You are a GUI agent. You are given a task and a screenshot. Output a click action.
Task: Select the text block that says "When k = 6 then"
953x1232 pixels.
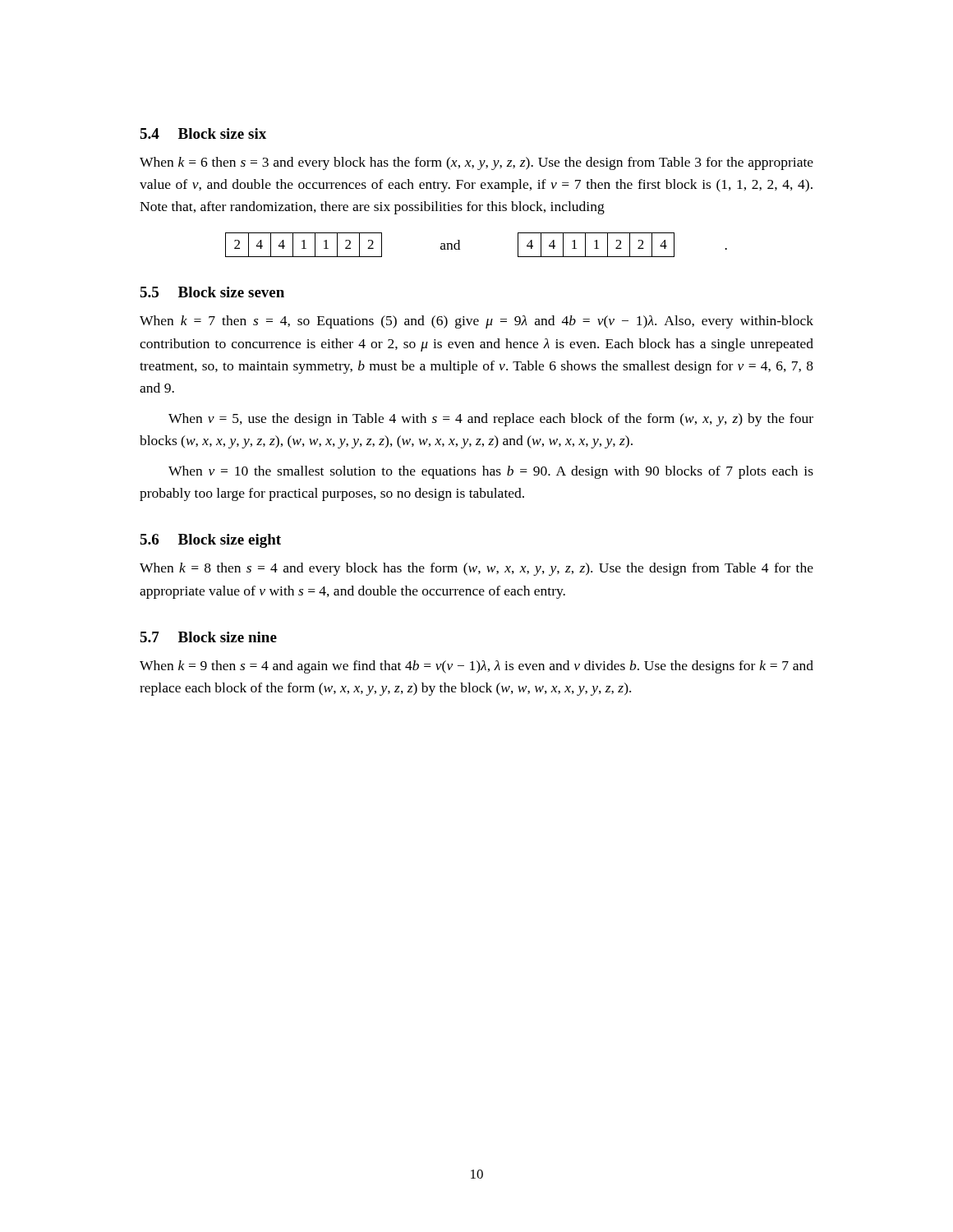(476, 185)
